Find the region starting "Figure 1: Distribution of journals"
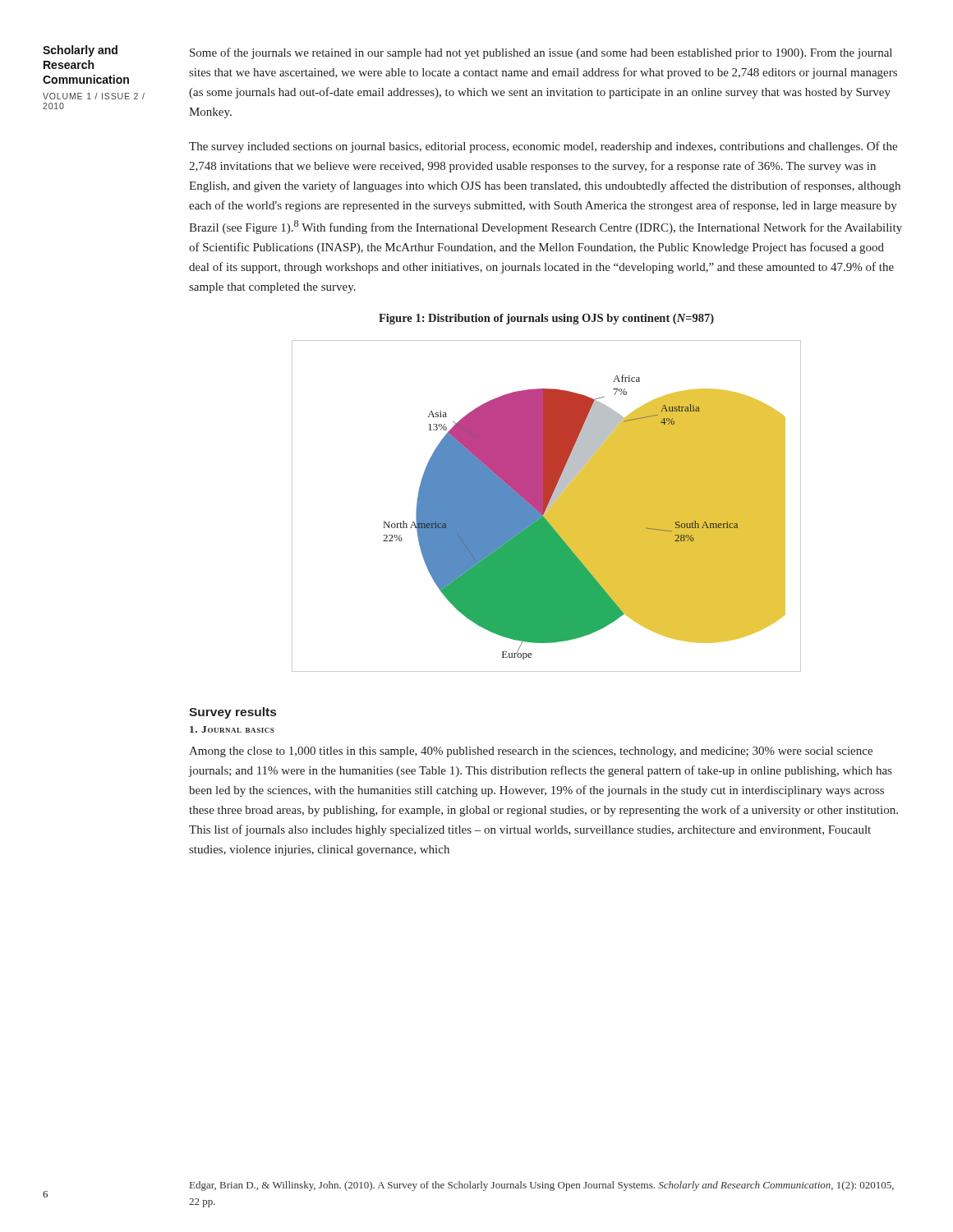This screenshot has height=1232, width=953. (546, 318)
